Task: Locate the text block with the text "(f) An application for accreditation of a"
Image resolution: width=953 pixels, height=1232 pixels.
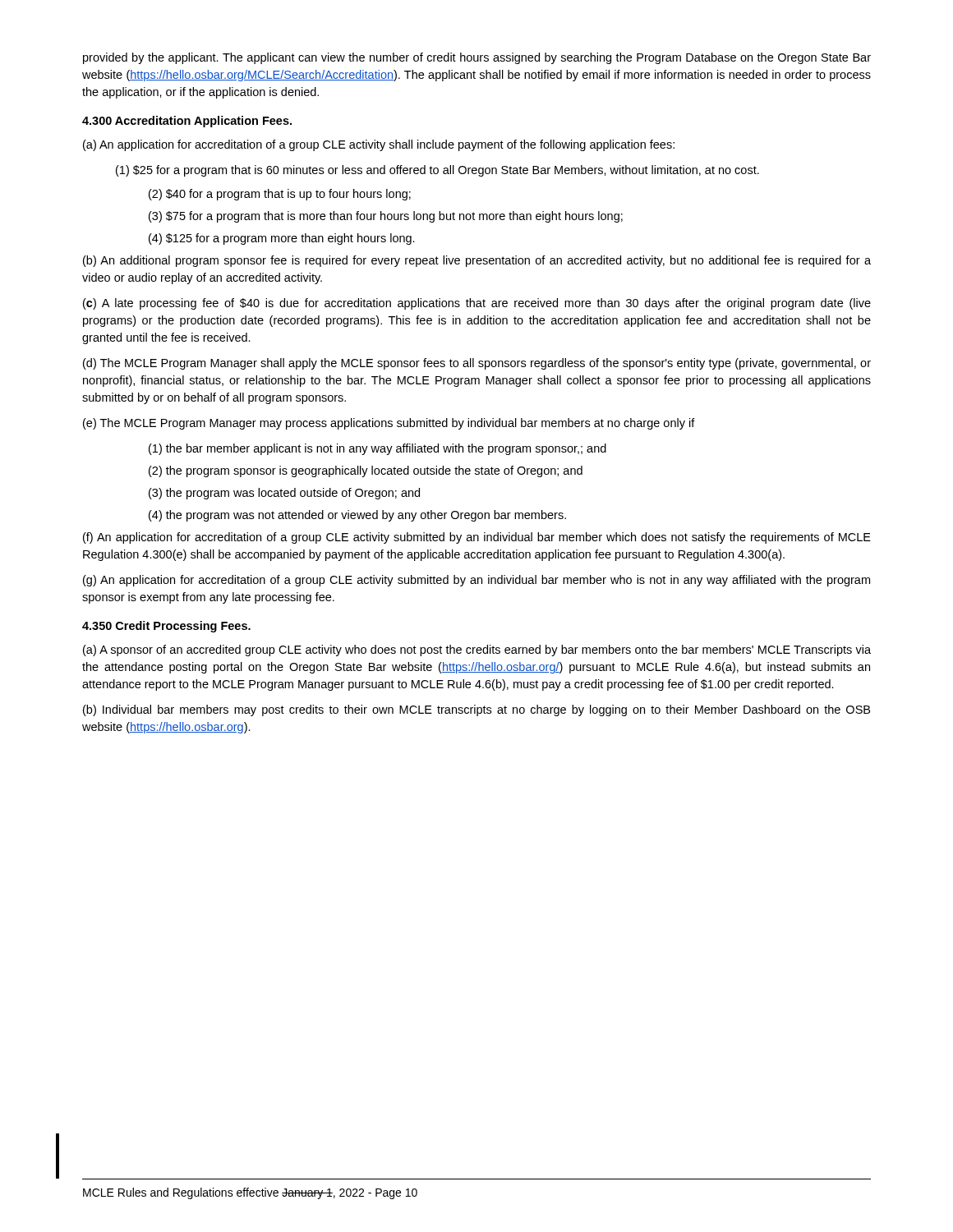Action: point(476,547)
